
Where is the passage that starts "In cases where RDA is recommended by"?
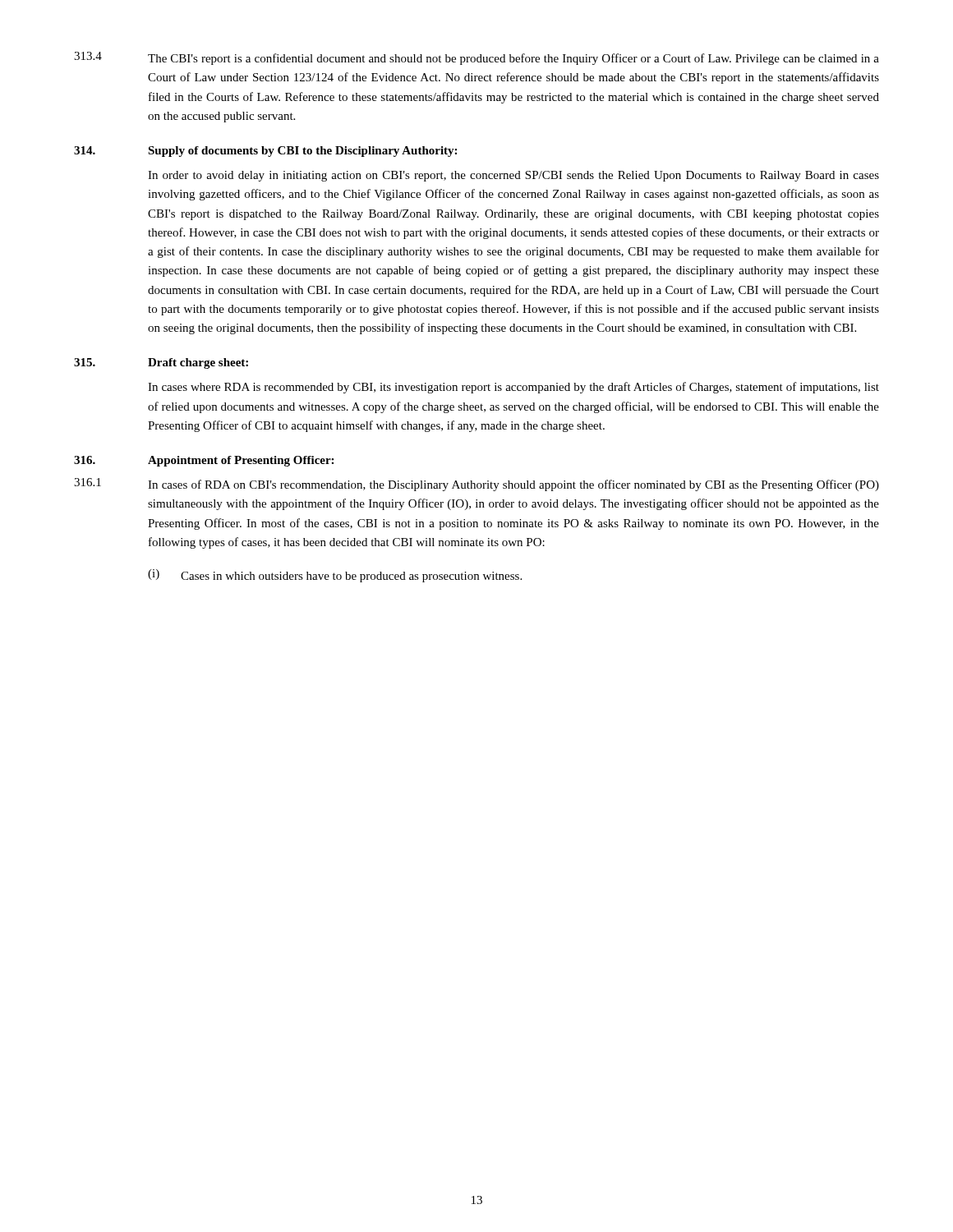click(x=513, y=406)
